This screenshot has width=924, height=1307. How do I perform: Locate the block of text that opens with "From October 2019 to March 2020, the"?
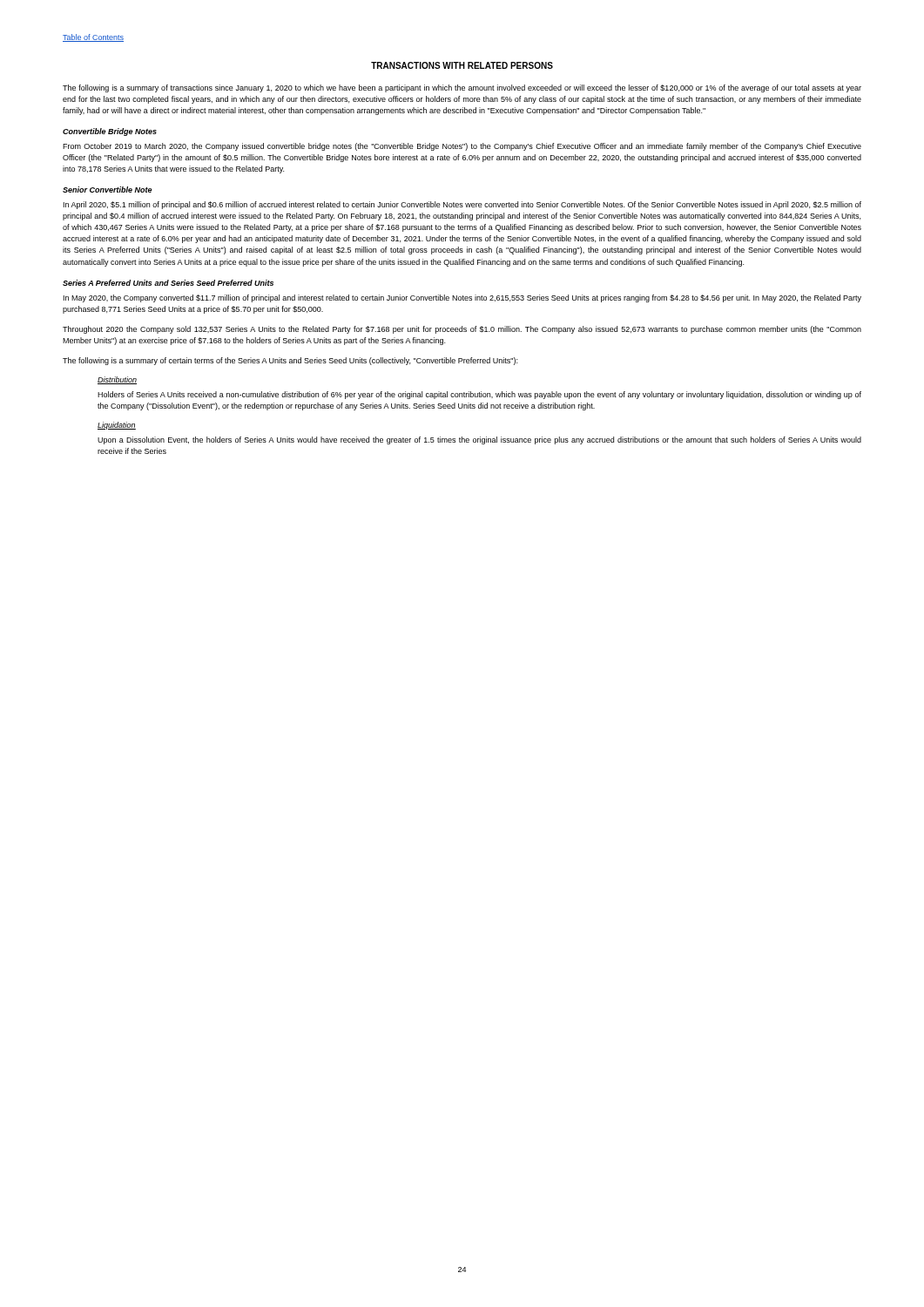pyautogui.click(x=462, y=158)
